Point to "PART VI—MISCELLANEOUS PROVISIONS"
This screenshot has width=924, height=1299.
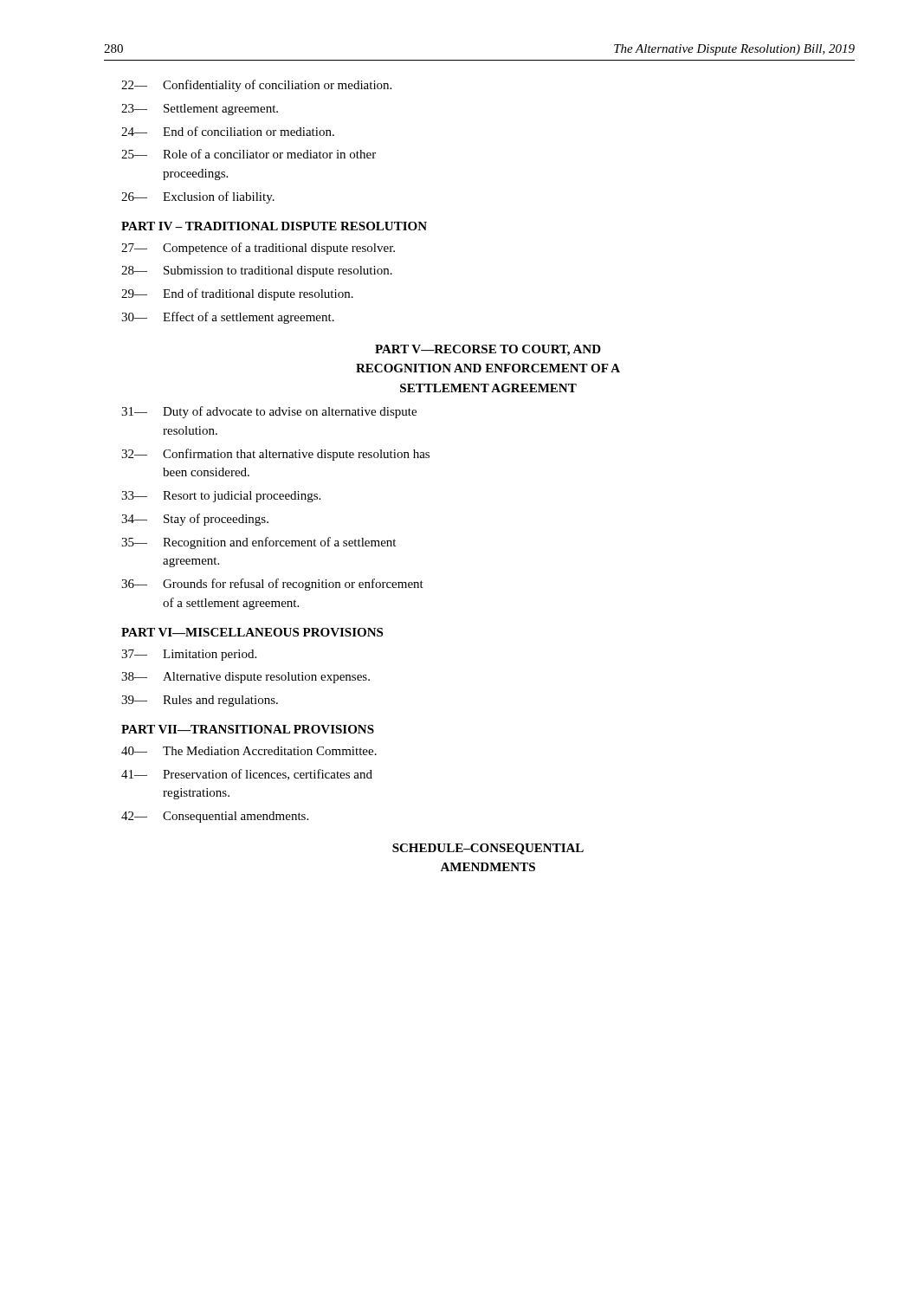tap(252, 632)
